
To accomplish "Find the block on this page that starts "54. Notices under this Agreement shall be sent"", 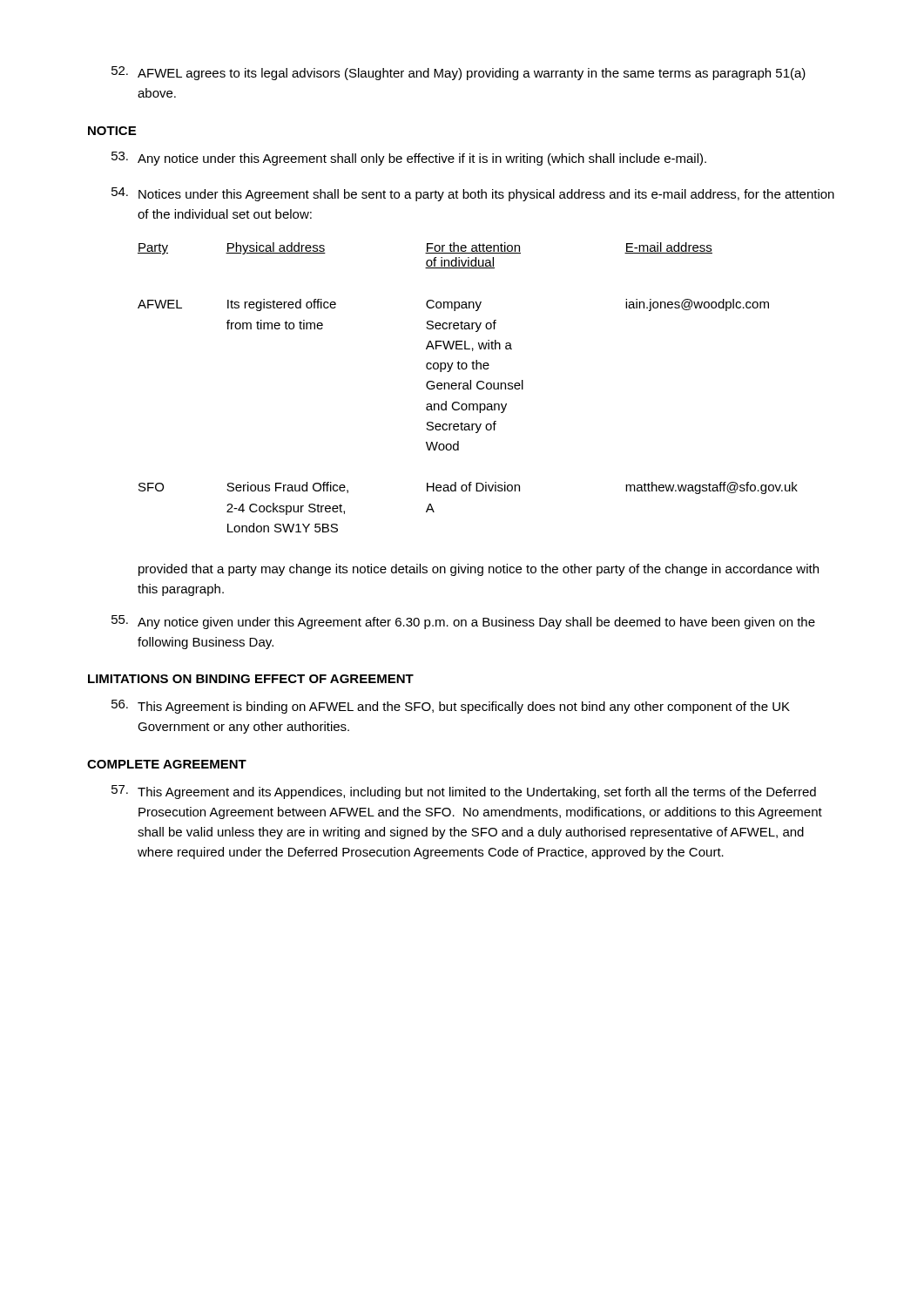I will point(462,204).
